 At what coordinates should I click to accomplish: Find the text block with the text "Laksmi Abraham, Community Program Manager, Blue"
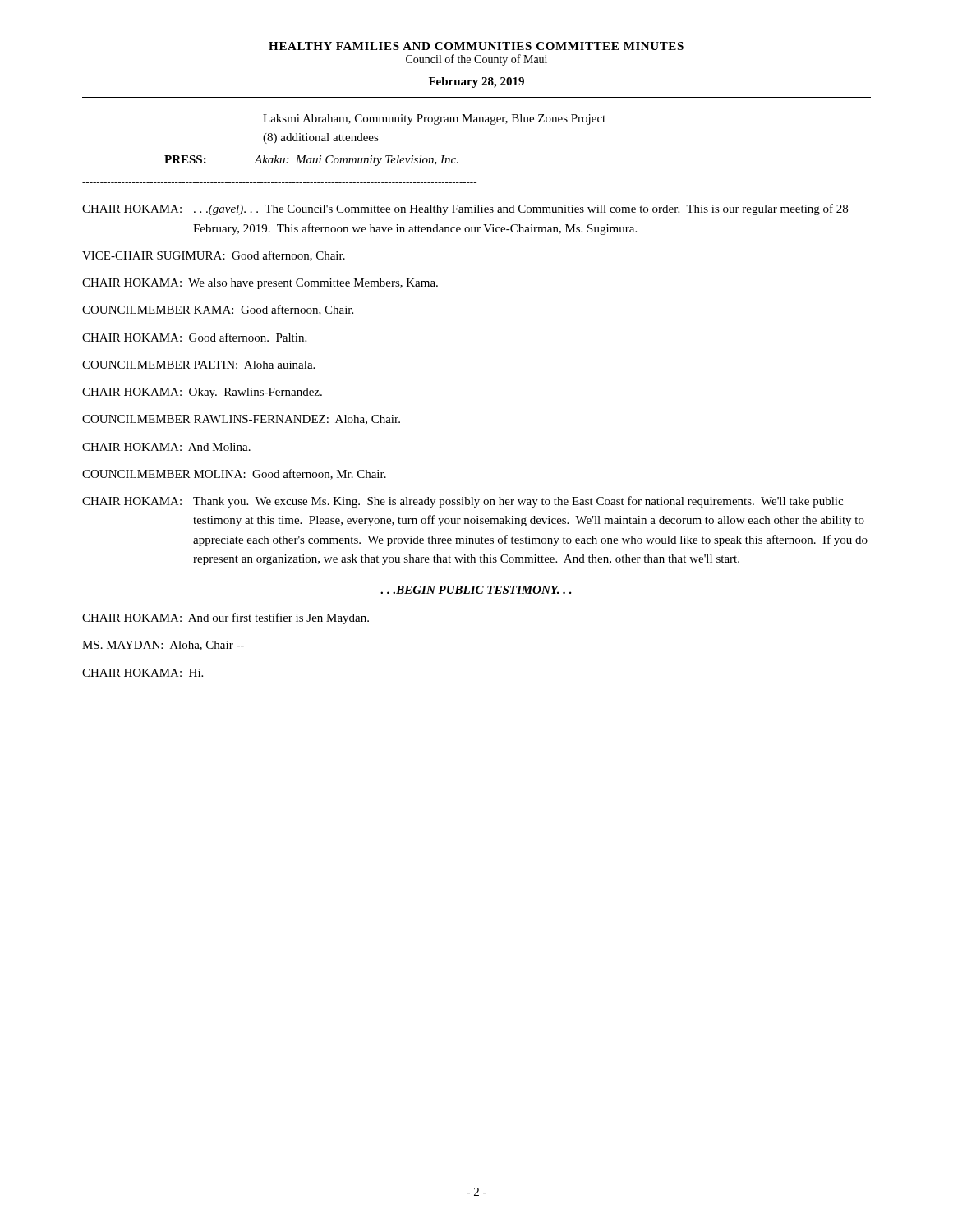(434, 128)
